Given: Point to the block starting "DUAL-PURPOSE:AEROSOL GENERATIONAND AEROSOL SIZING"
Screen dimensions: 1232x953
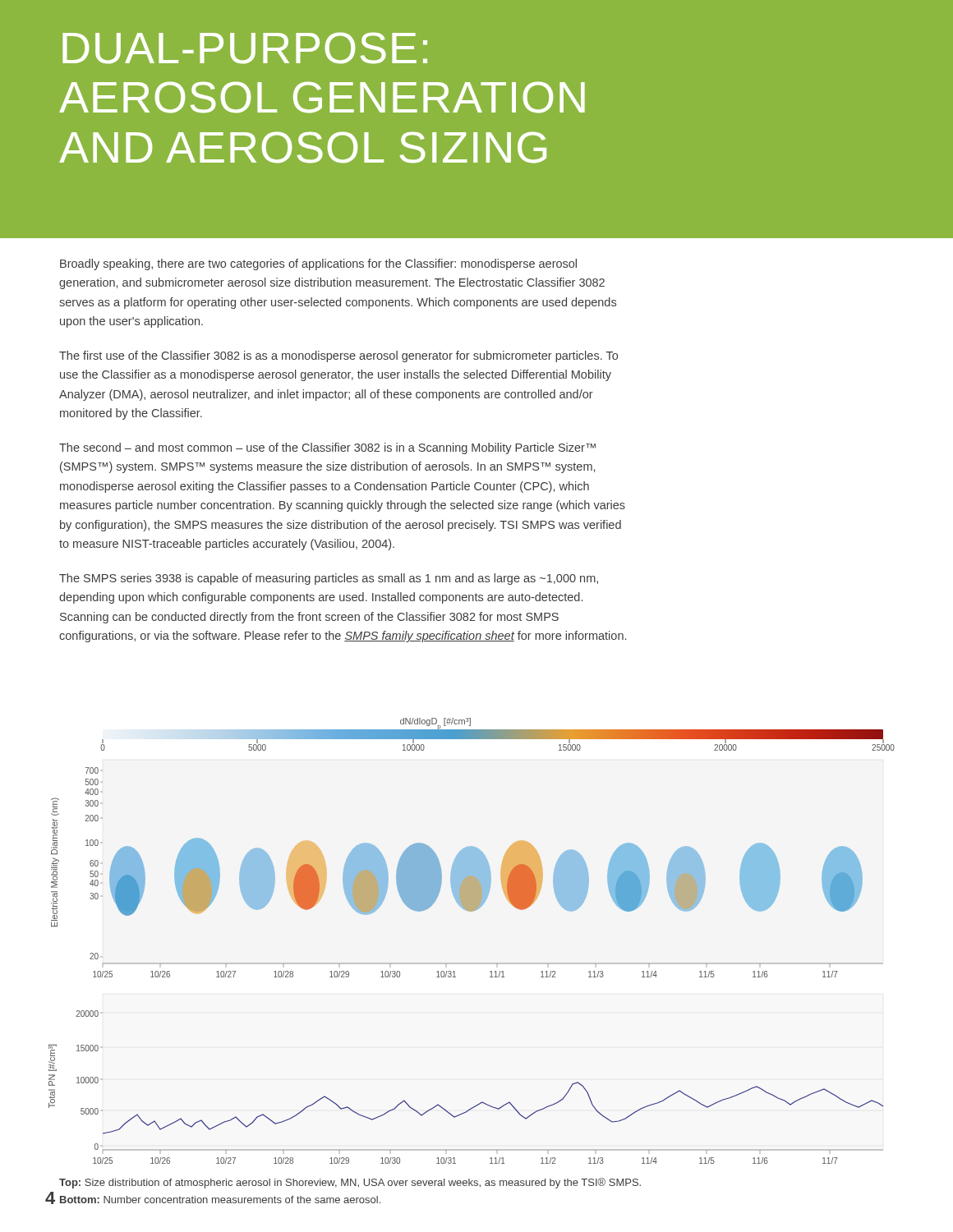Looking at the screenshot, I should [429, 98].
